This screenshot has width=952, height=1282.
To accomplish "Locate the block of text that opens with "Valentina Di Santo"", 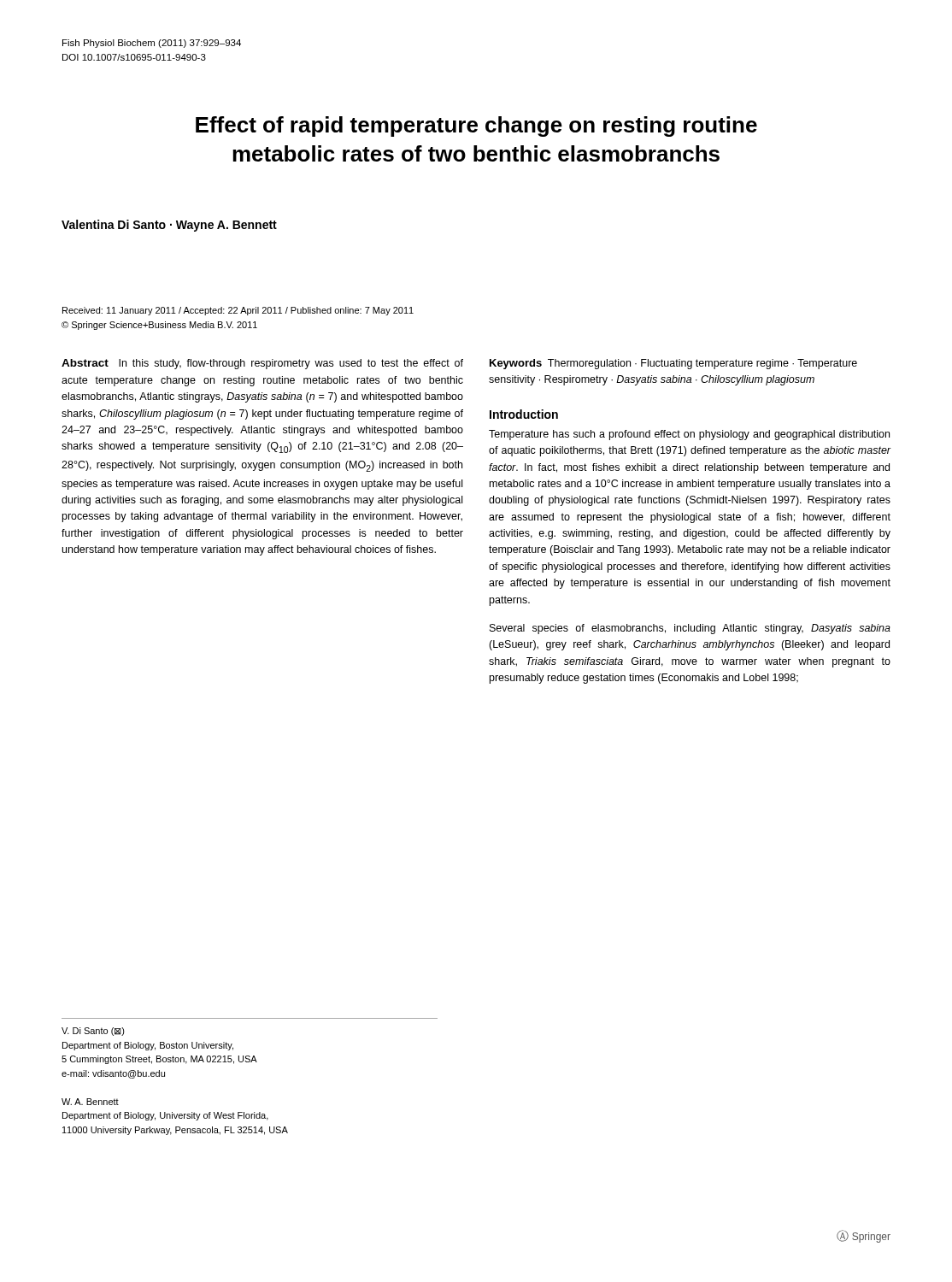I will coord(169,225).
